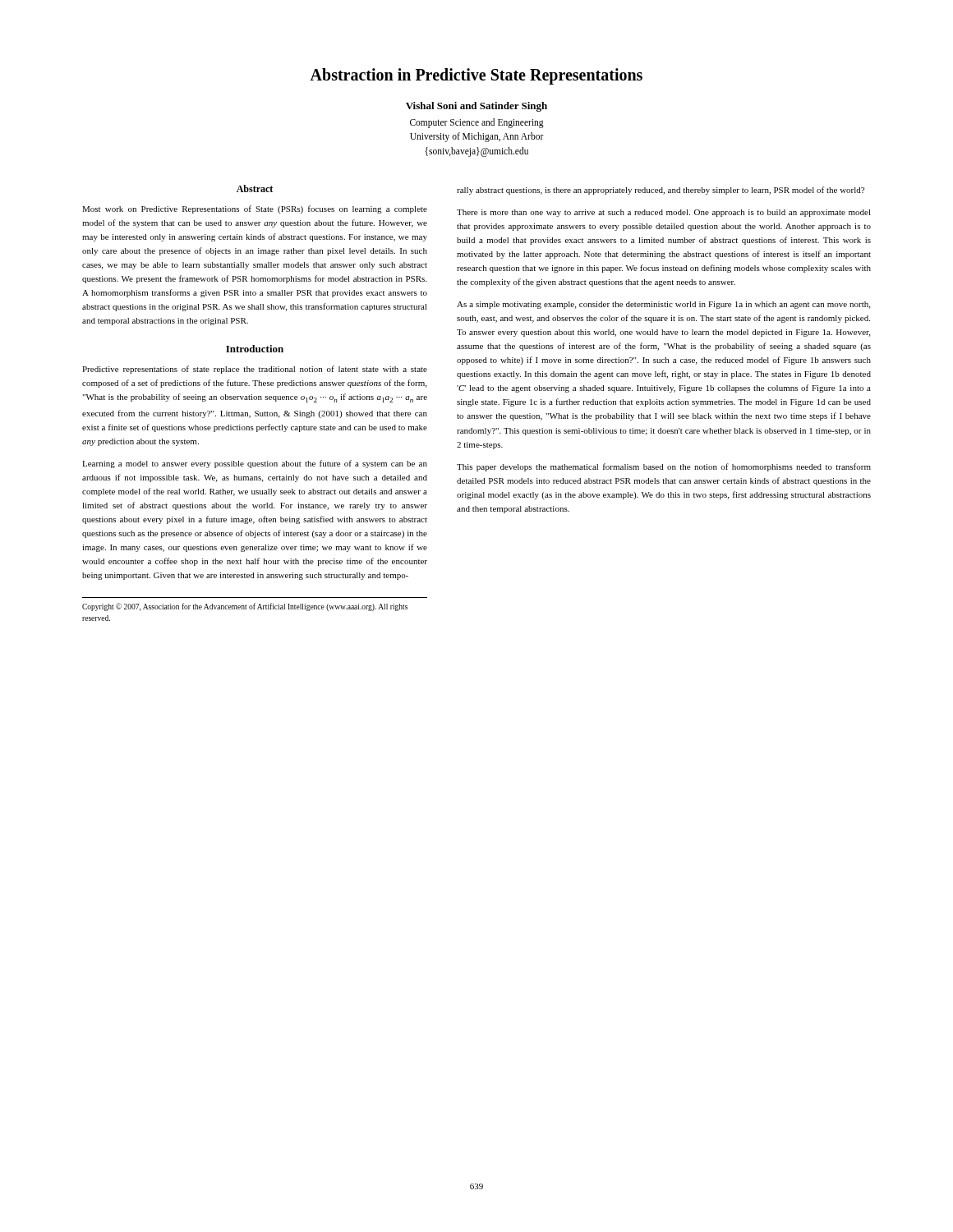Select the text block that says "Most work on Predictive Representations"

(255, 264)
